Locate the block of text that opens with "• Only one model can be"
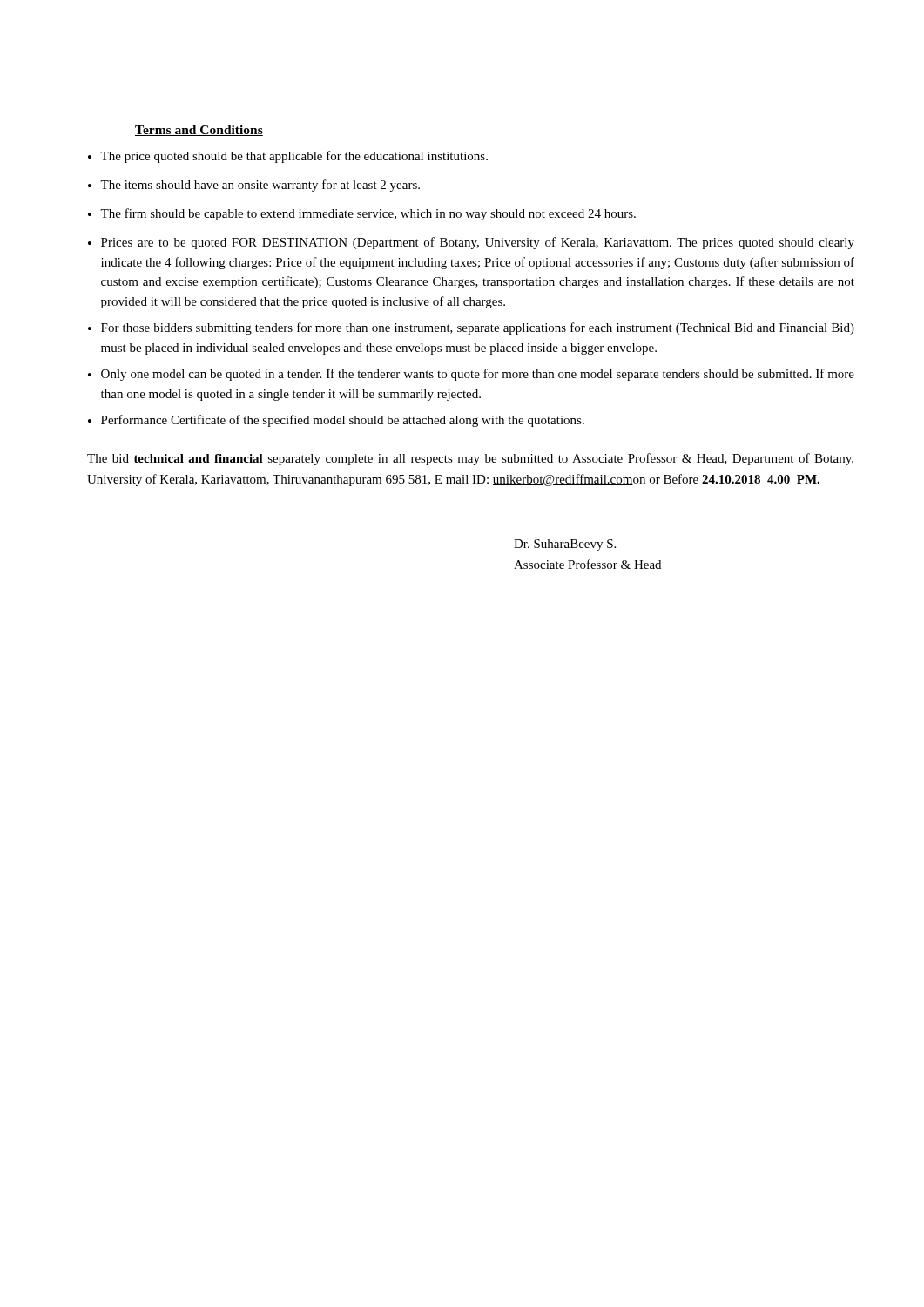The width and height of the screenshot is (924, 1307). click(x=471, y=384)
